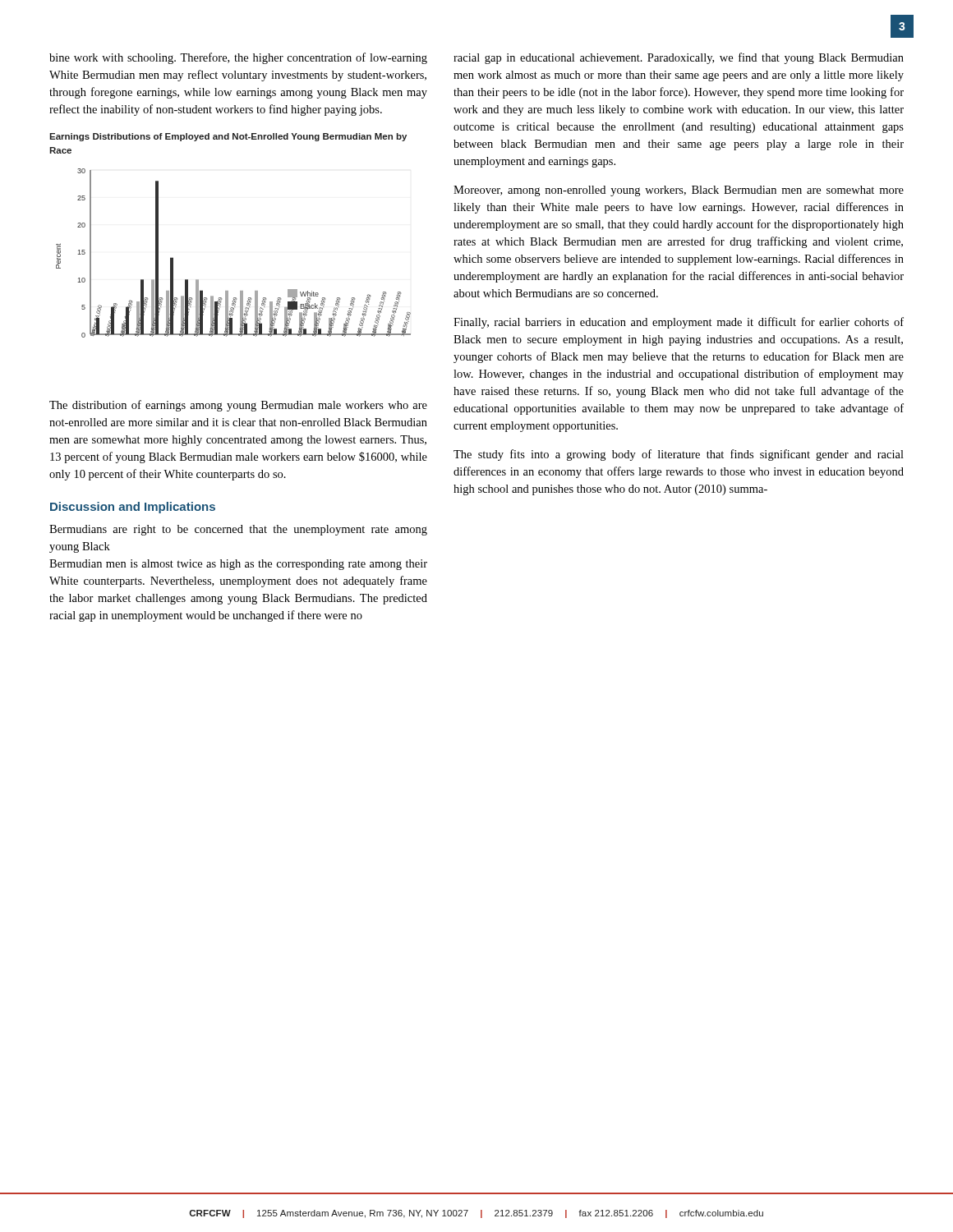The height and width of the screenshot is (1232, 953).
Task: Select the grouped bar chart
Action: click(238, 273)
